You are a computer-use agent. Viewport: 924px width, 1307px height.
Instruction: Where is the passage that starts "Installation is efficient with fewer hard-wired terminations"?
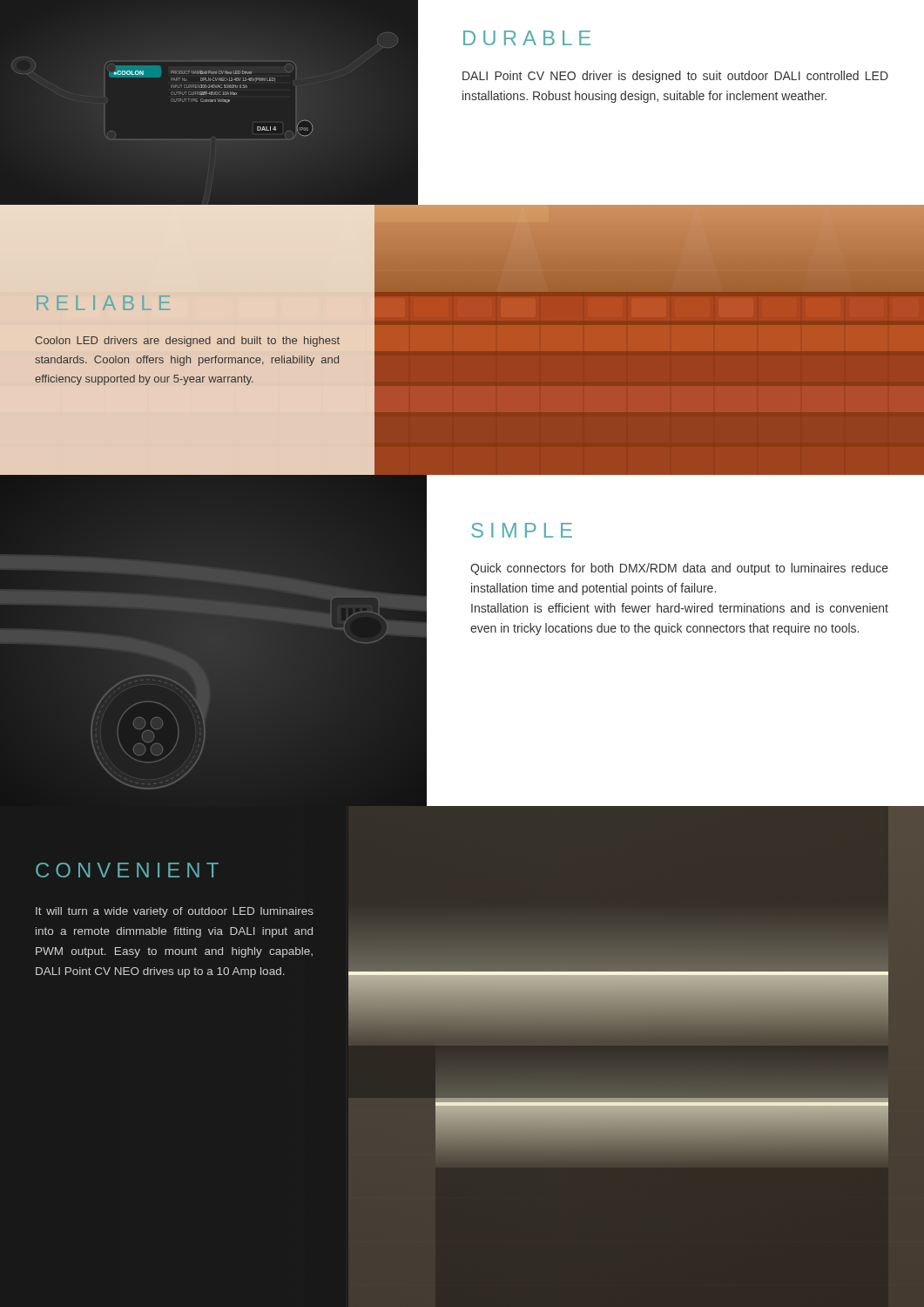click(679, 619)
